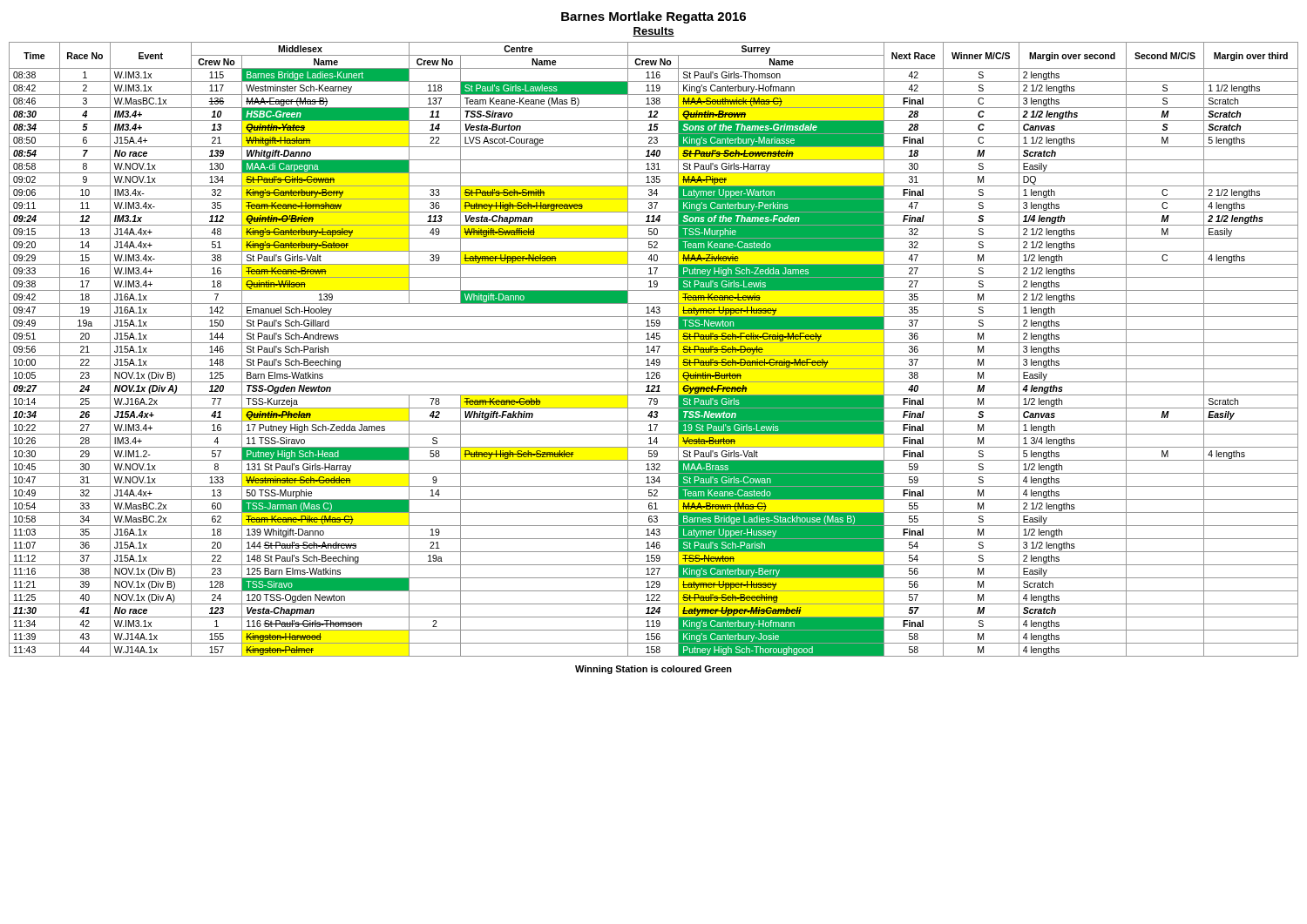Screen dimensions: 924x1307
Task: Locate the table with the text "Latymer Upper-Hussey"
Action: (654, 349)
